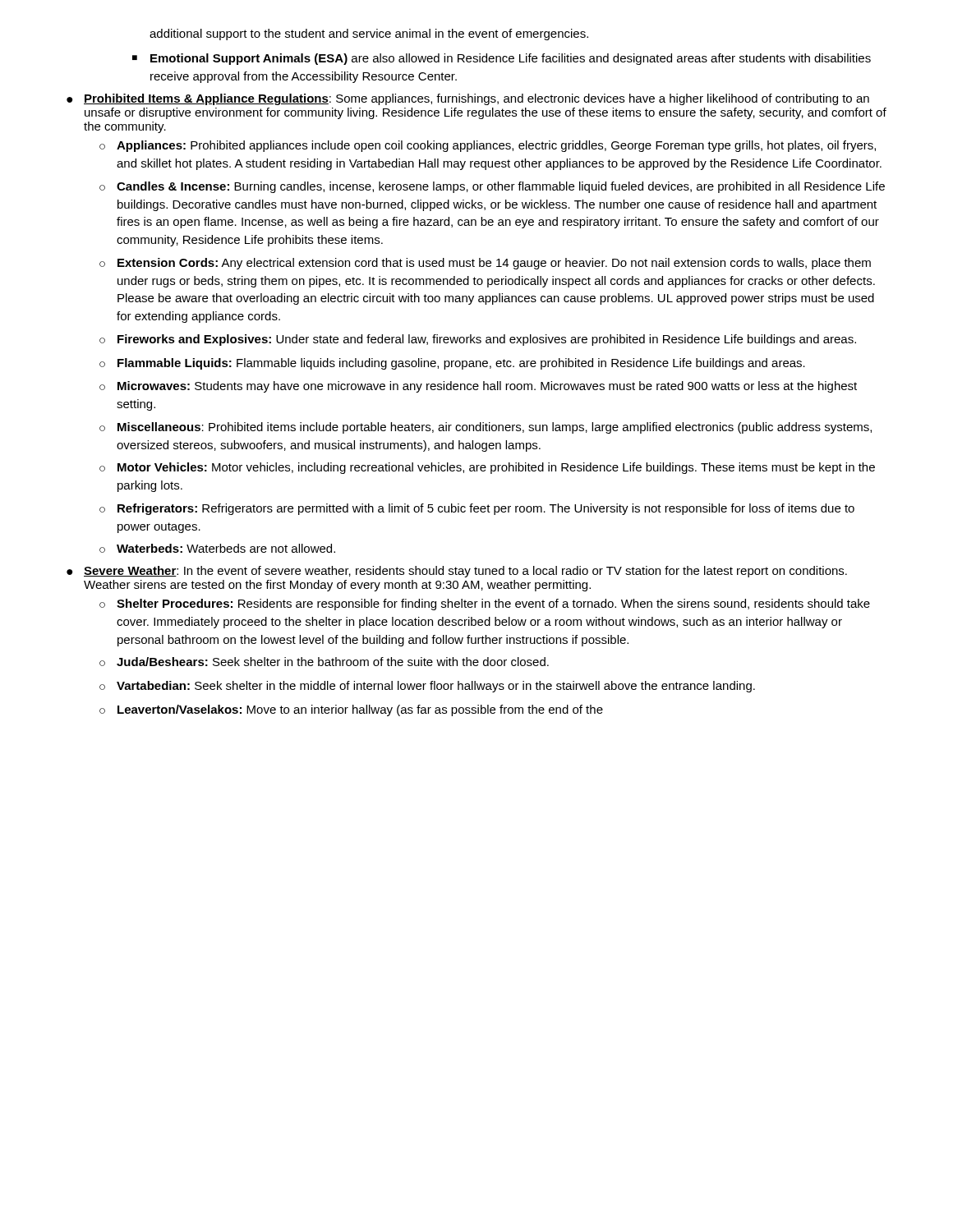Locate the block of text that opens with "○ Miscellaneous: Prohibited items include portable"
The width and height of the screenshot is (953, 1232).
pos(493,436)
